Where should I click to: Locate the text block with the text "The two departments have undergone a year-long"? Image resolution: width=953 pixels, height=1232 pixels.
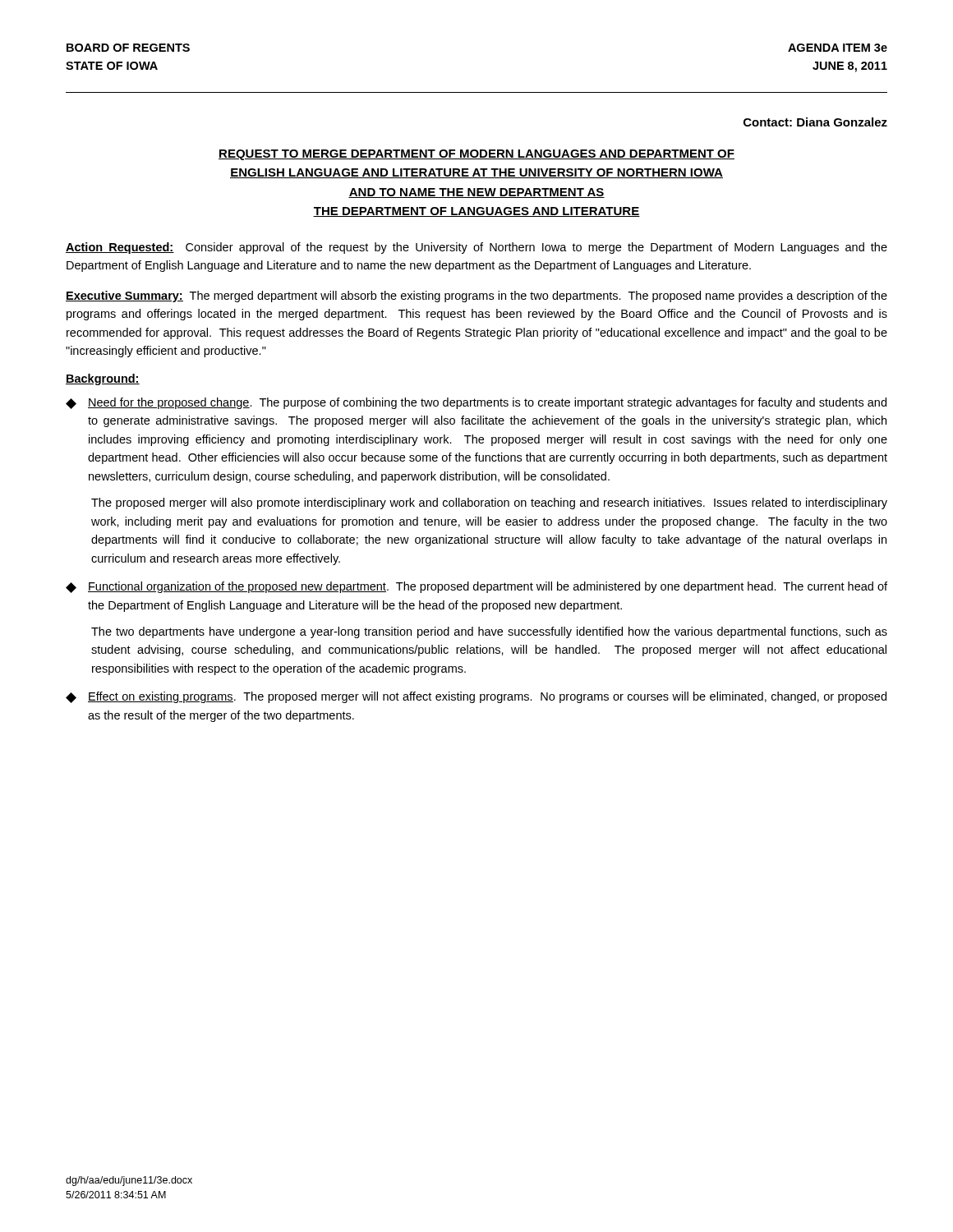[489, 650]
